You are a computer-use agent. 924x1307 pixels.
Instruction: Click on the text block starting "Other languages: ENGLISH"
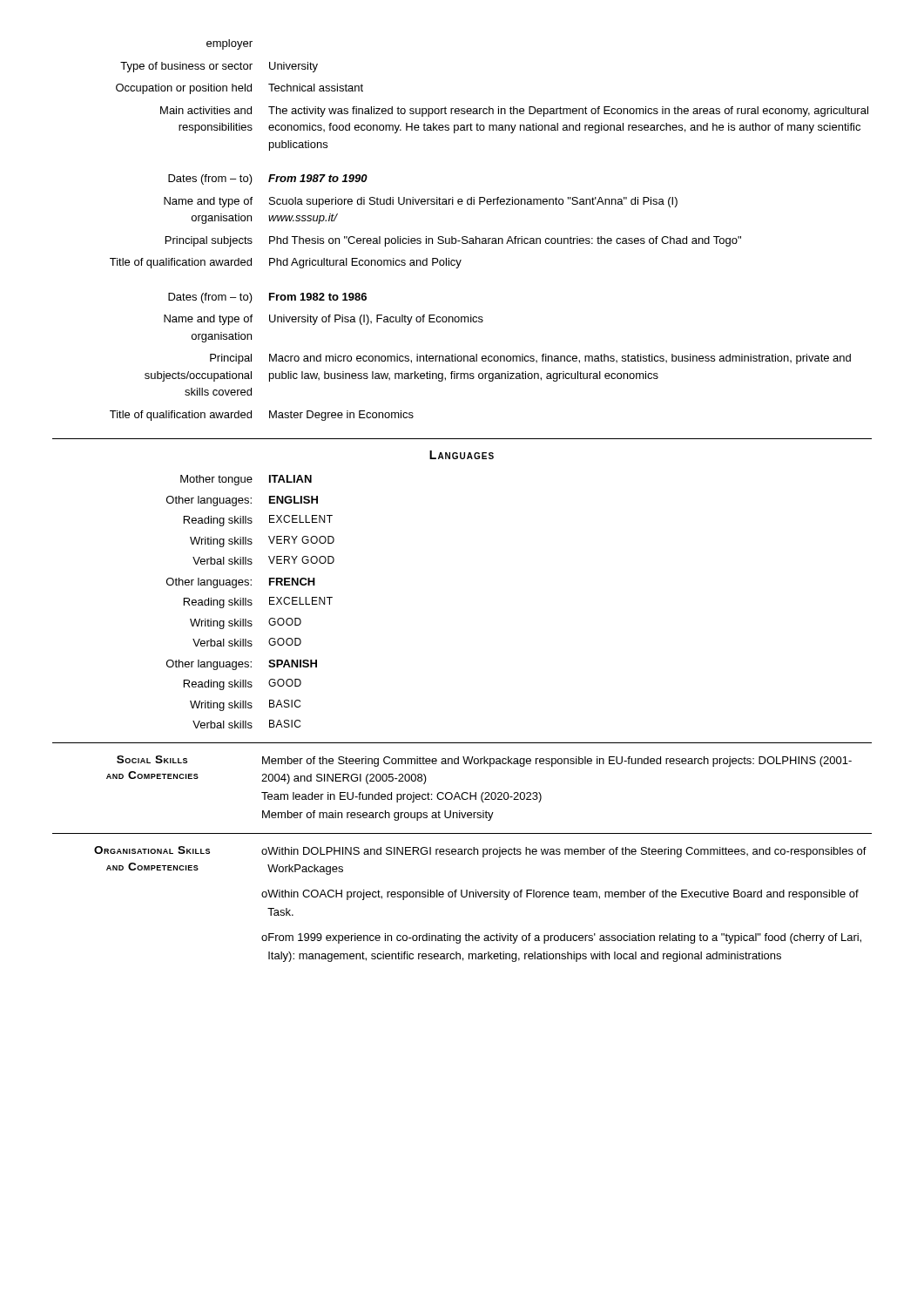point(242,501)
